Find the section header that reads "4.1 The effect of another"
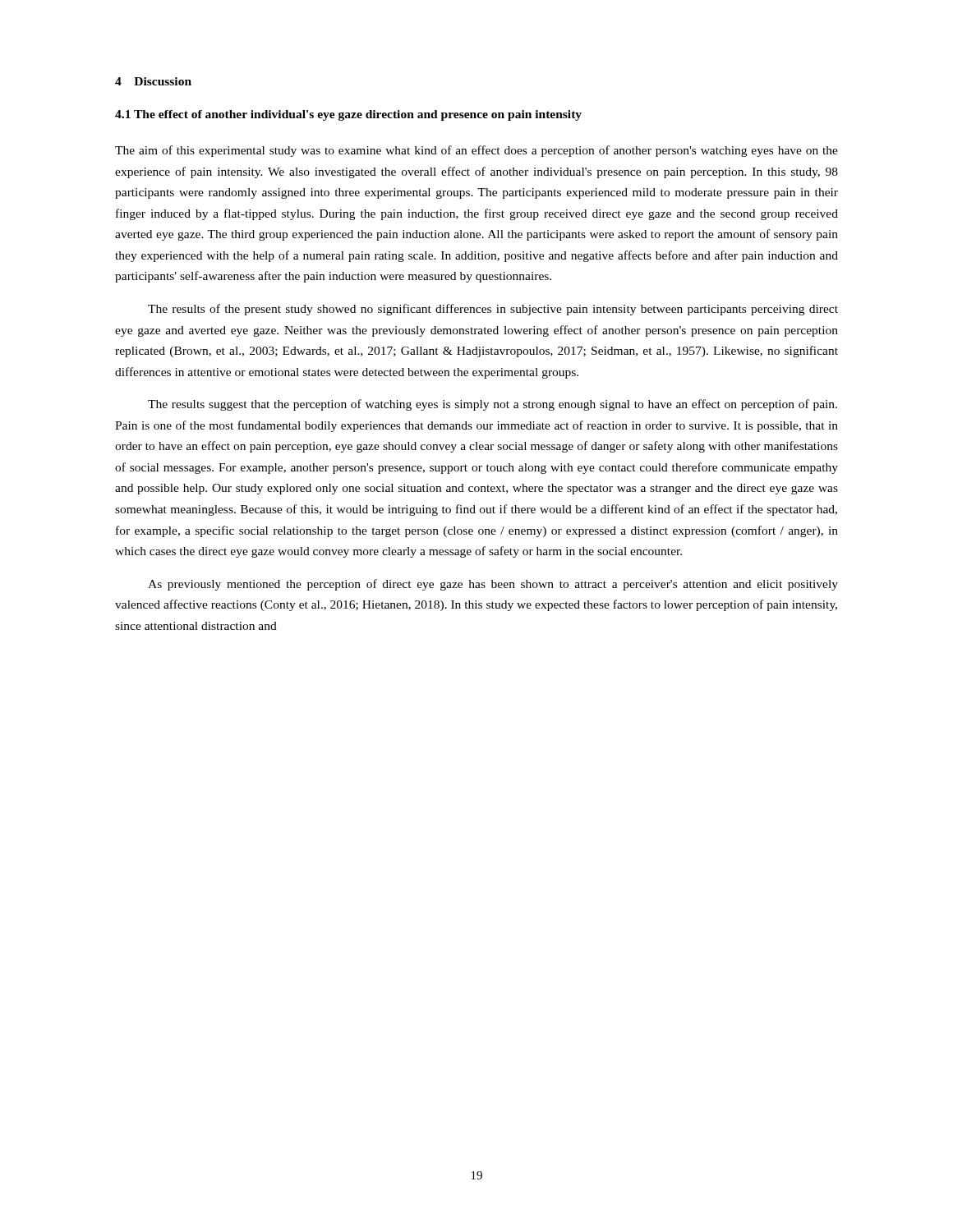 click(x=348, y=114)
